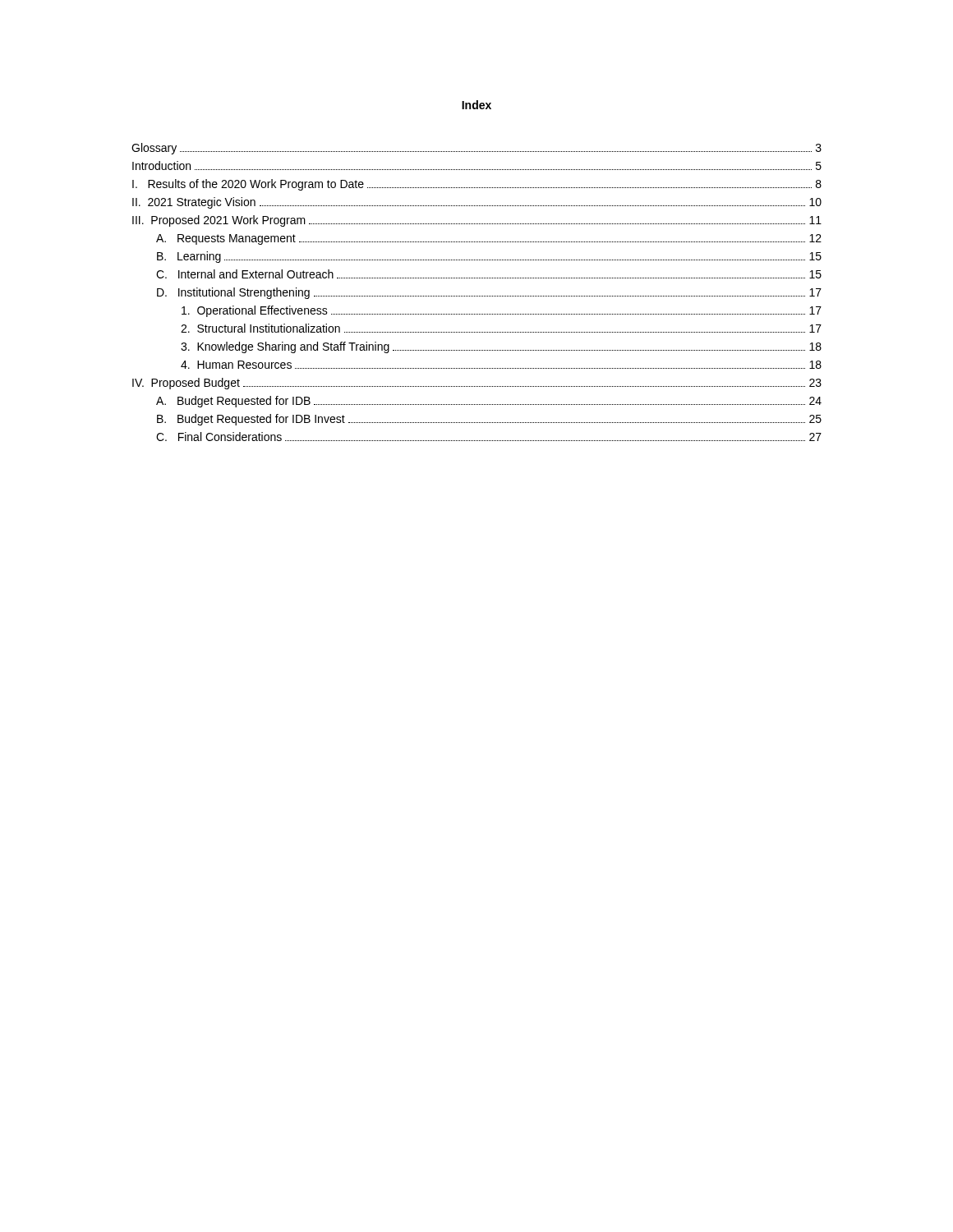953x1232 pixels.
Task: Click on the list item that says "D. Institutional Strengthening 17"
Action: point(489,292)
